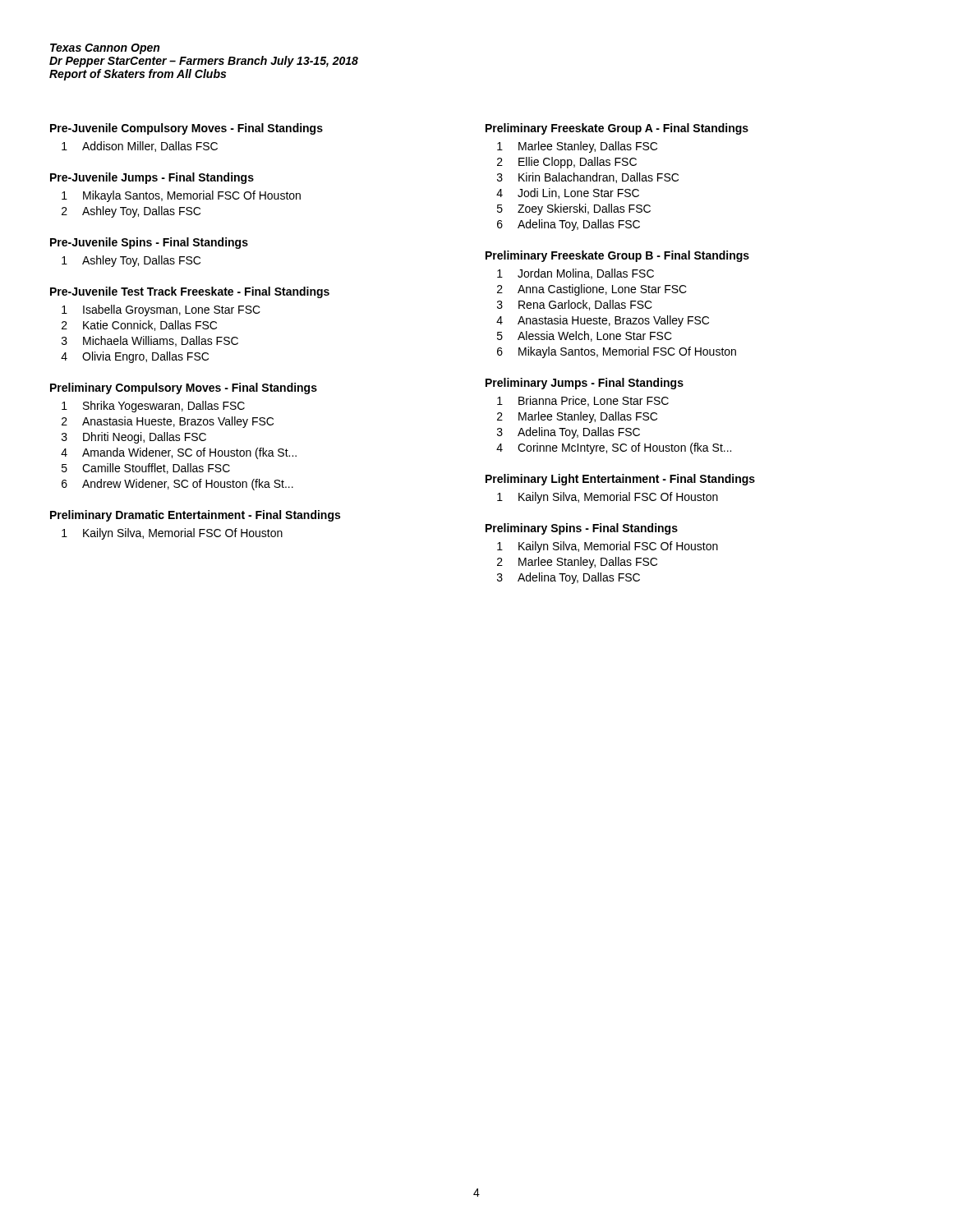
Task: Select the passage starting "5Camille Stoufflet, Dallas FSC"
Action: pyautogui.click(x=251, y=468)
